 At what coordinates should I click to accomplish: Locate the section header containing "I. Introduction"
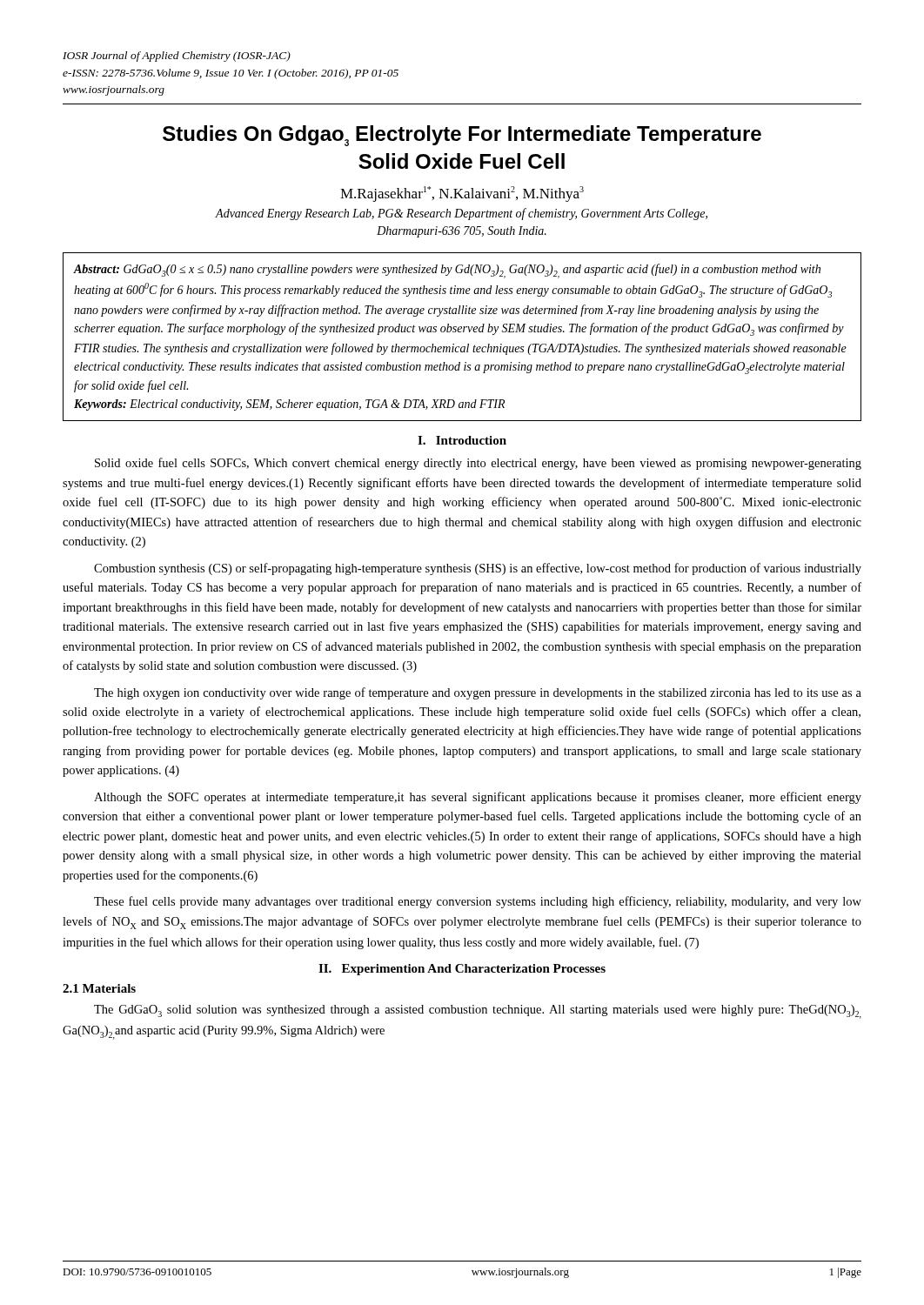point(462,441)
